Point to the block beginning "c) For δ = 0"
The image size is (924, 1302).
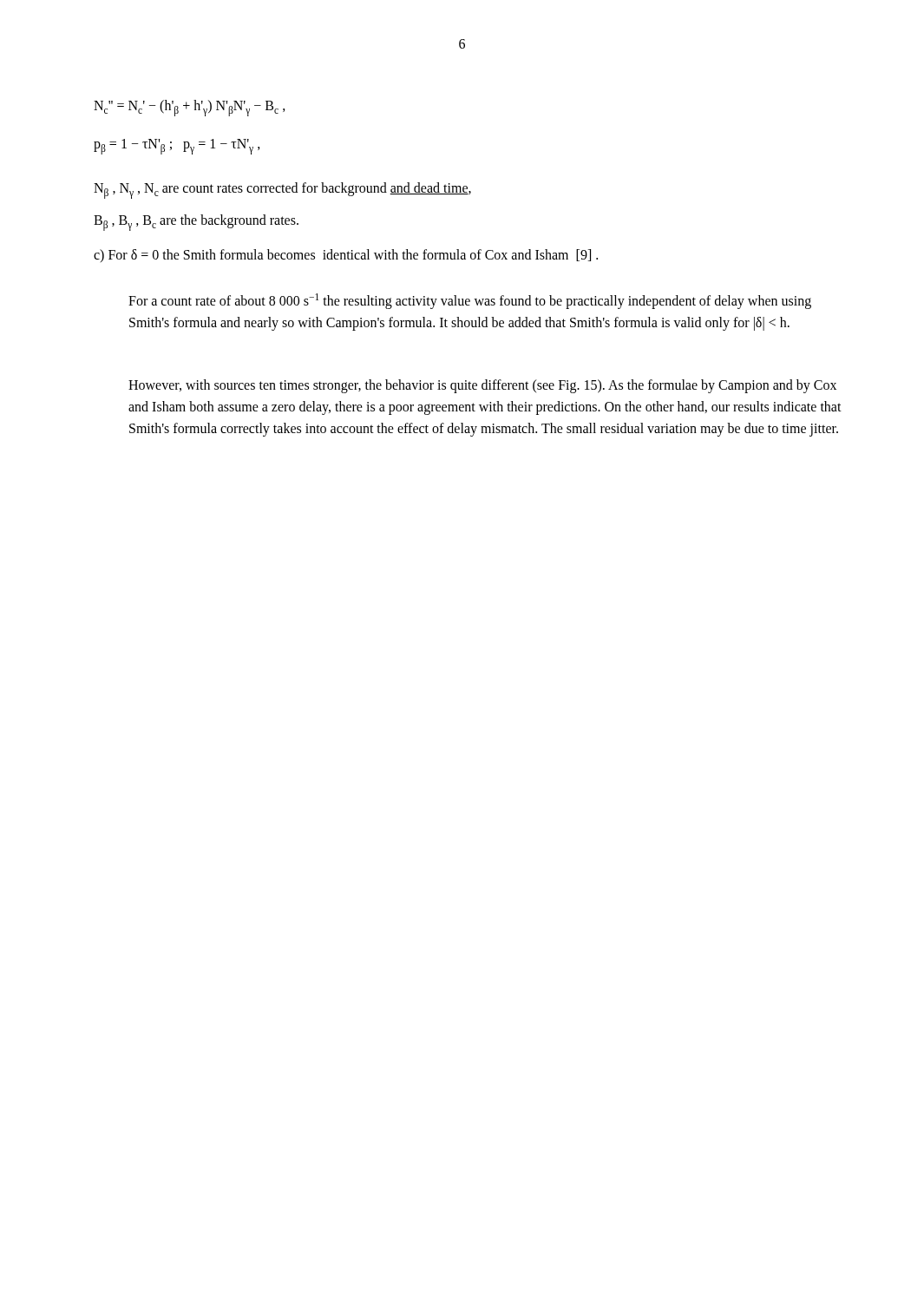[346, 255]
